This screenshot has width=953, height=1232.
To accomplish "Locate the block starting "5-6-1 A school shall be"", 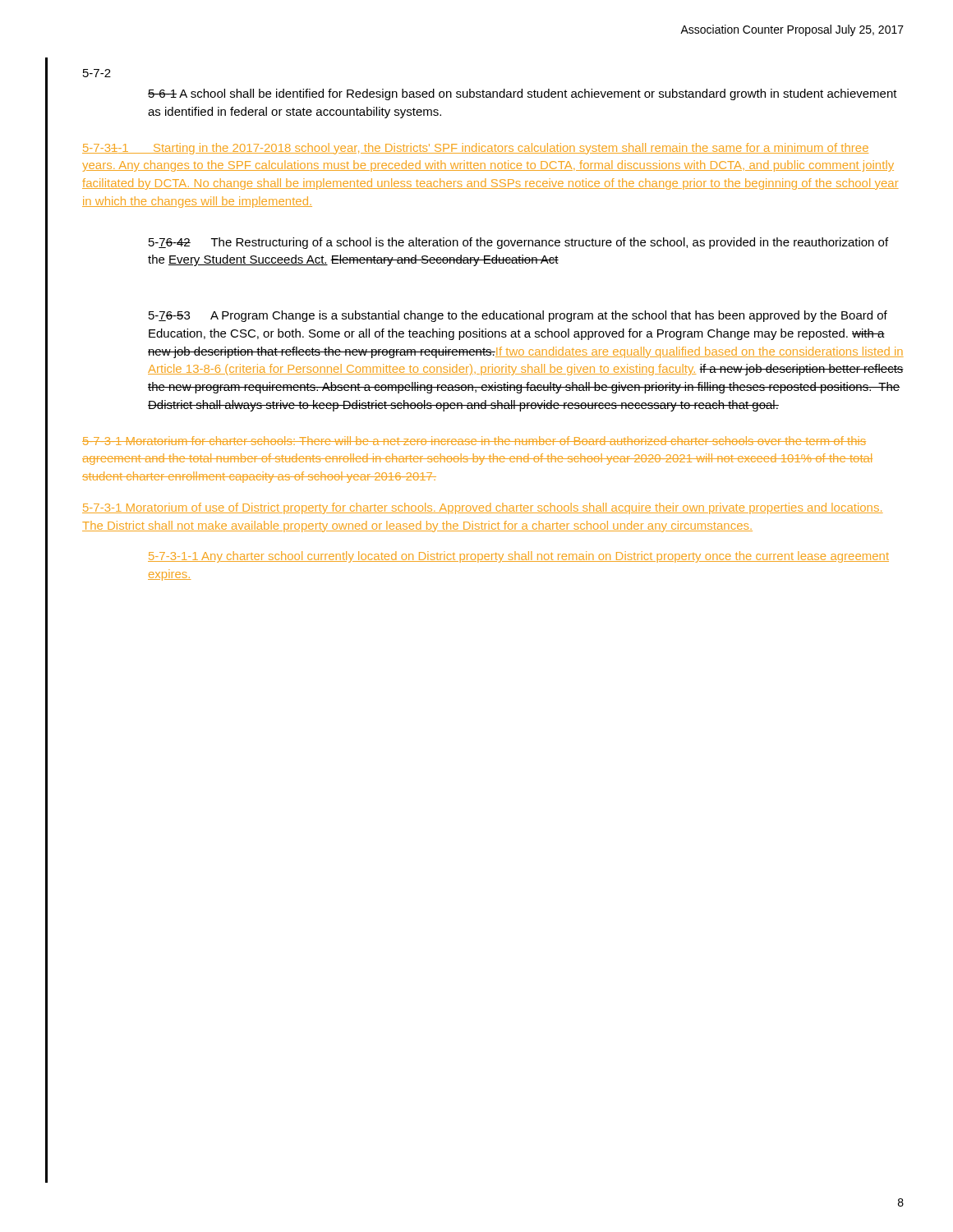I will (x=522, y=102).
